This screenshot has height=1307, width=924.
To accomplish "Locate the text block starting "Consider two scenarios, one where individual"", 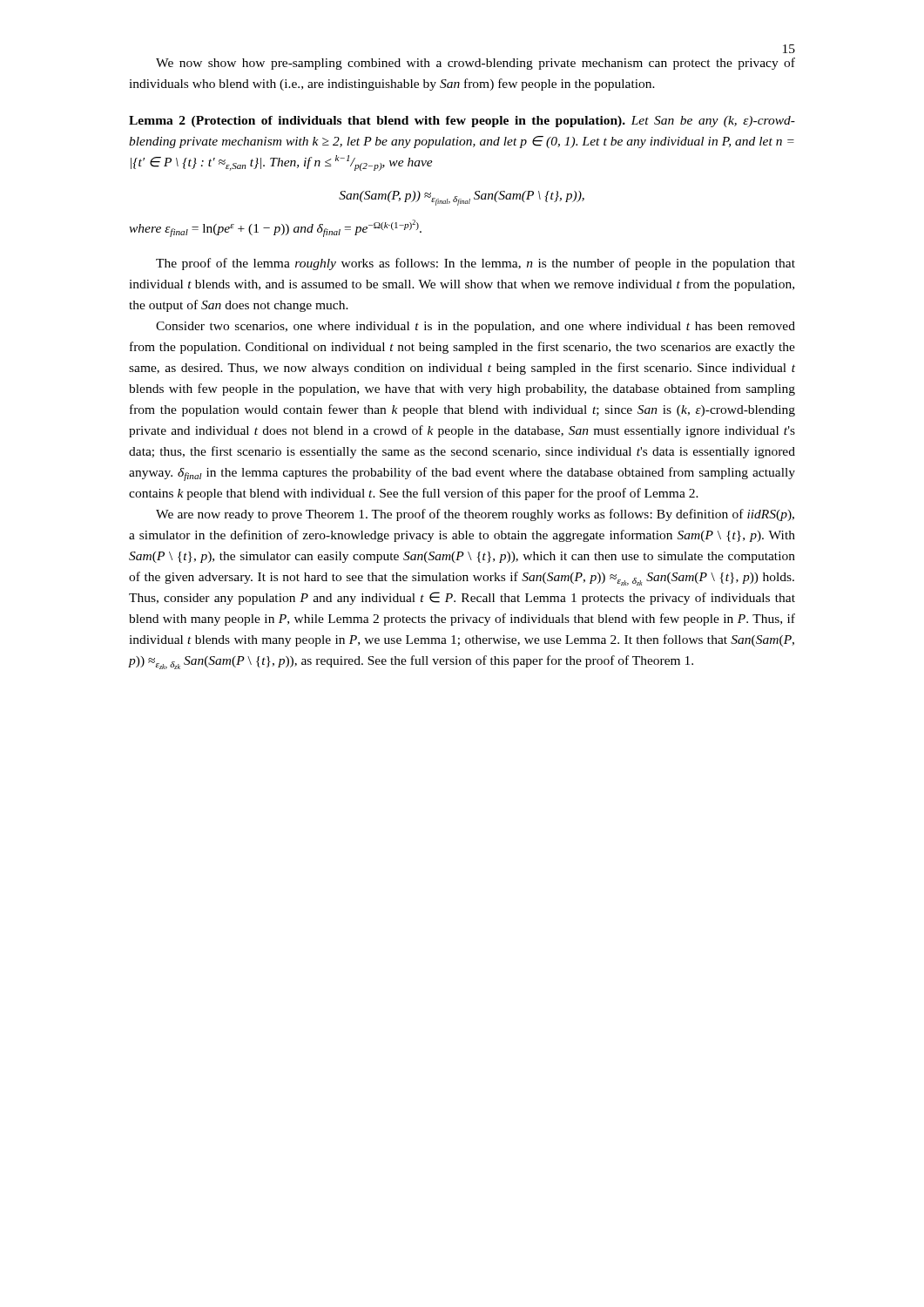I will pos(462,410).
